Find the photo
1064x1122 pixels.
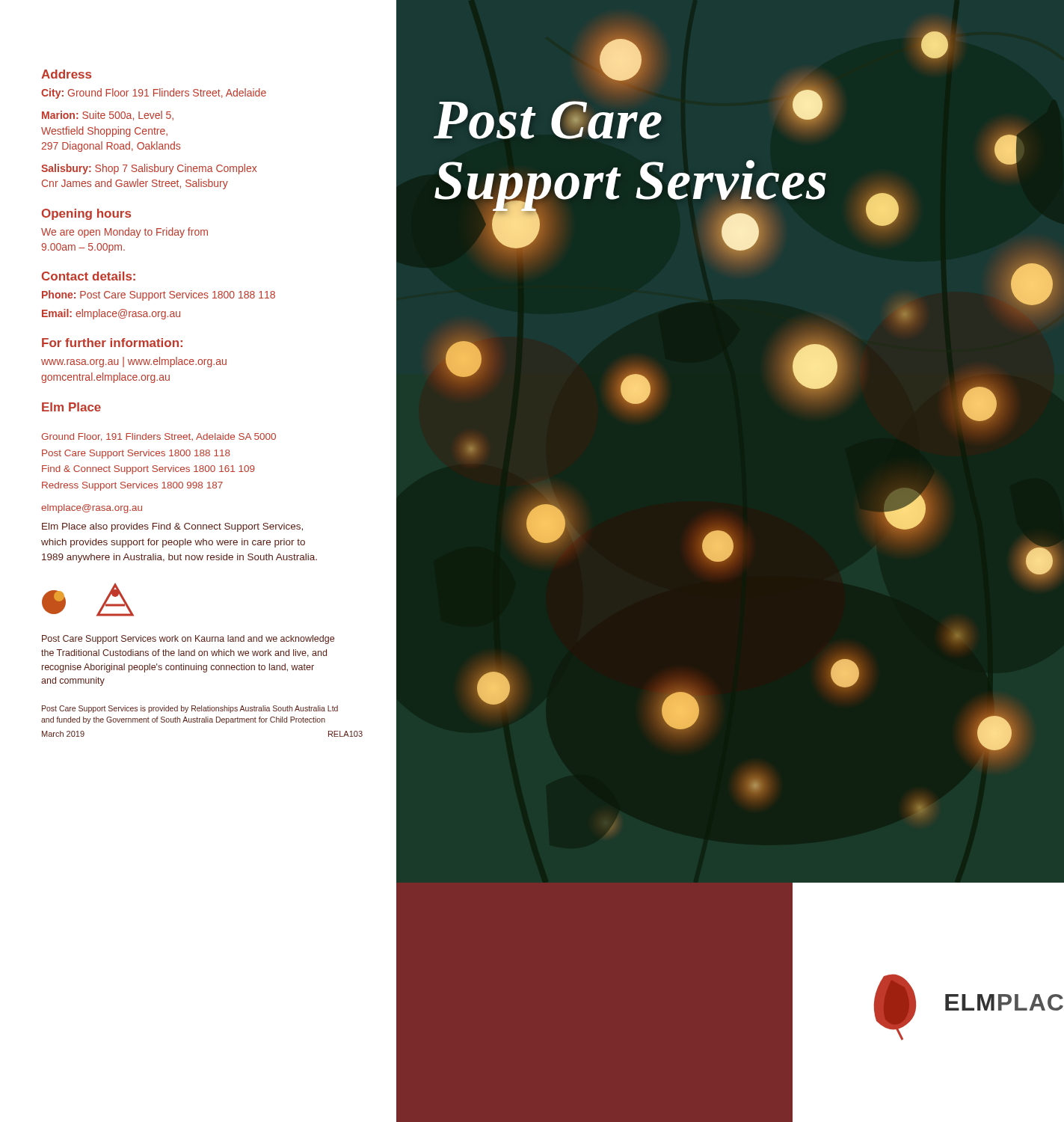point(730,441)
